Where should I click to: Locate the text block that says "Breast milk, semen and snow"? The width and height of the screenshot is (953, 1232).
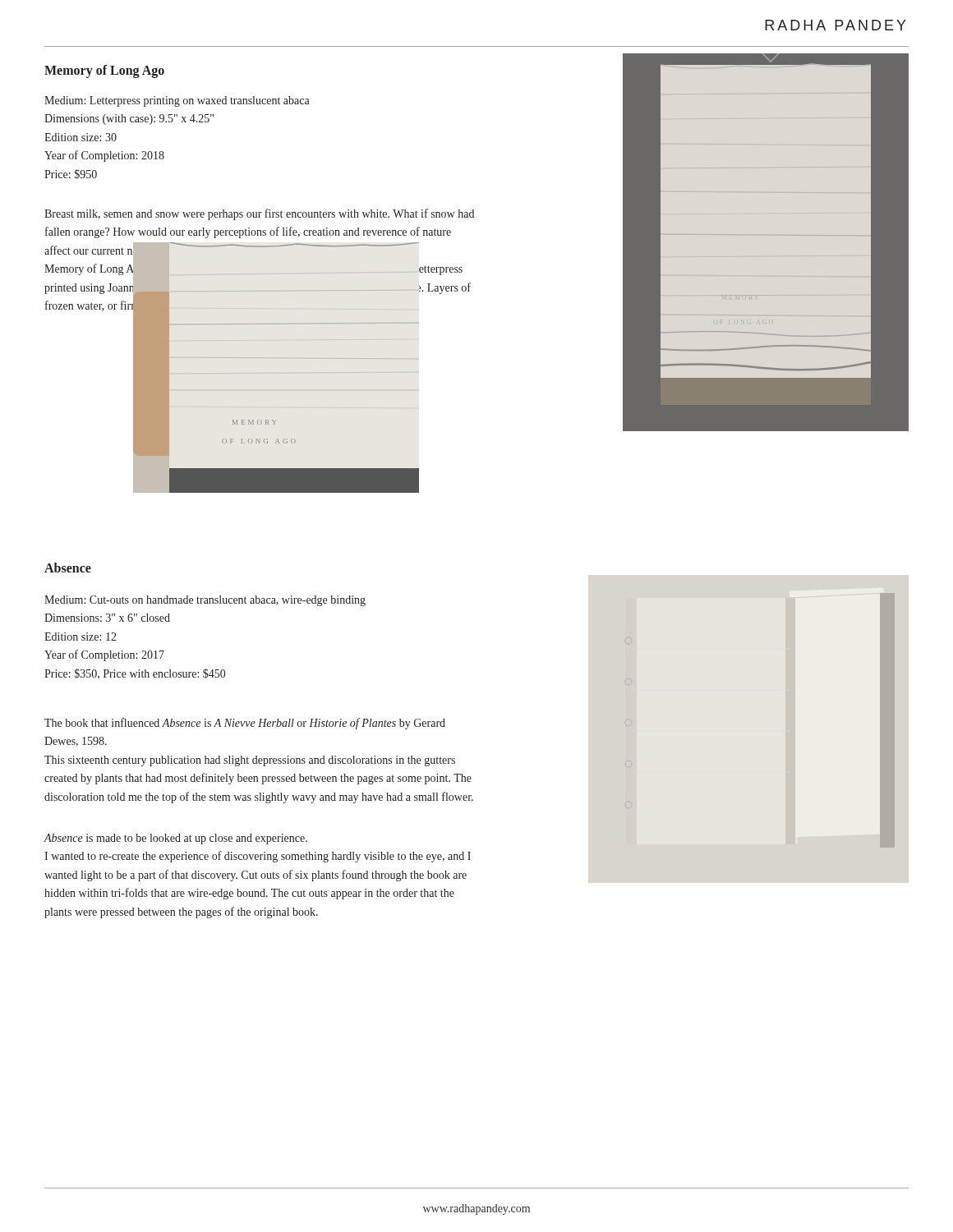[259, 214]
